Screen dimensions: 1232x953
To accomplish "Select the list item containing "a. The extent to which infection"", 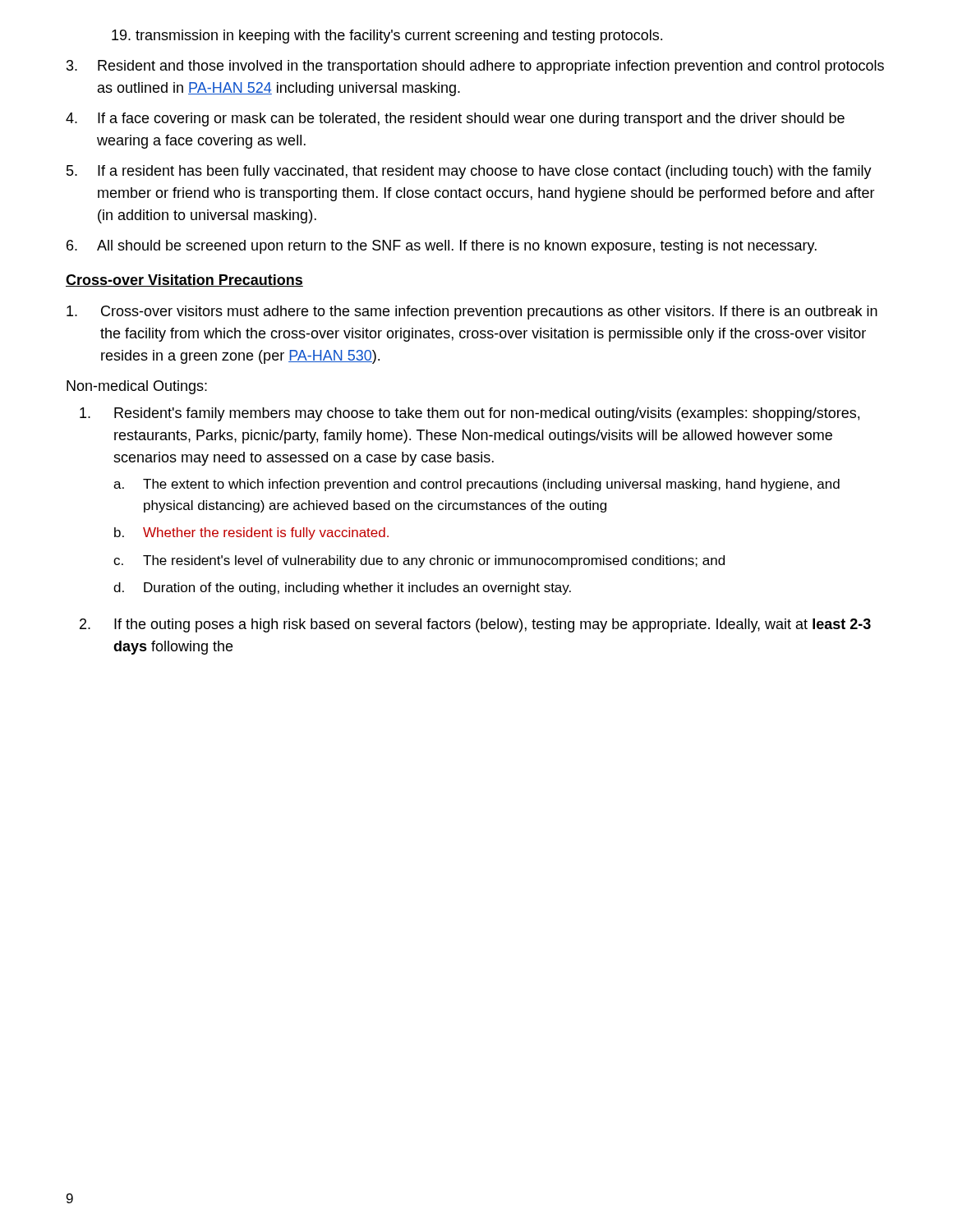I will 500,495.
